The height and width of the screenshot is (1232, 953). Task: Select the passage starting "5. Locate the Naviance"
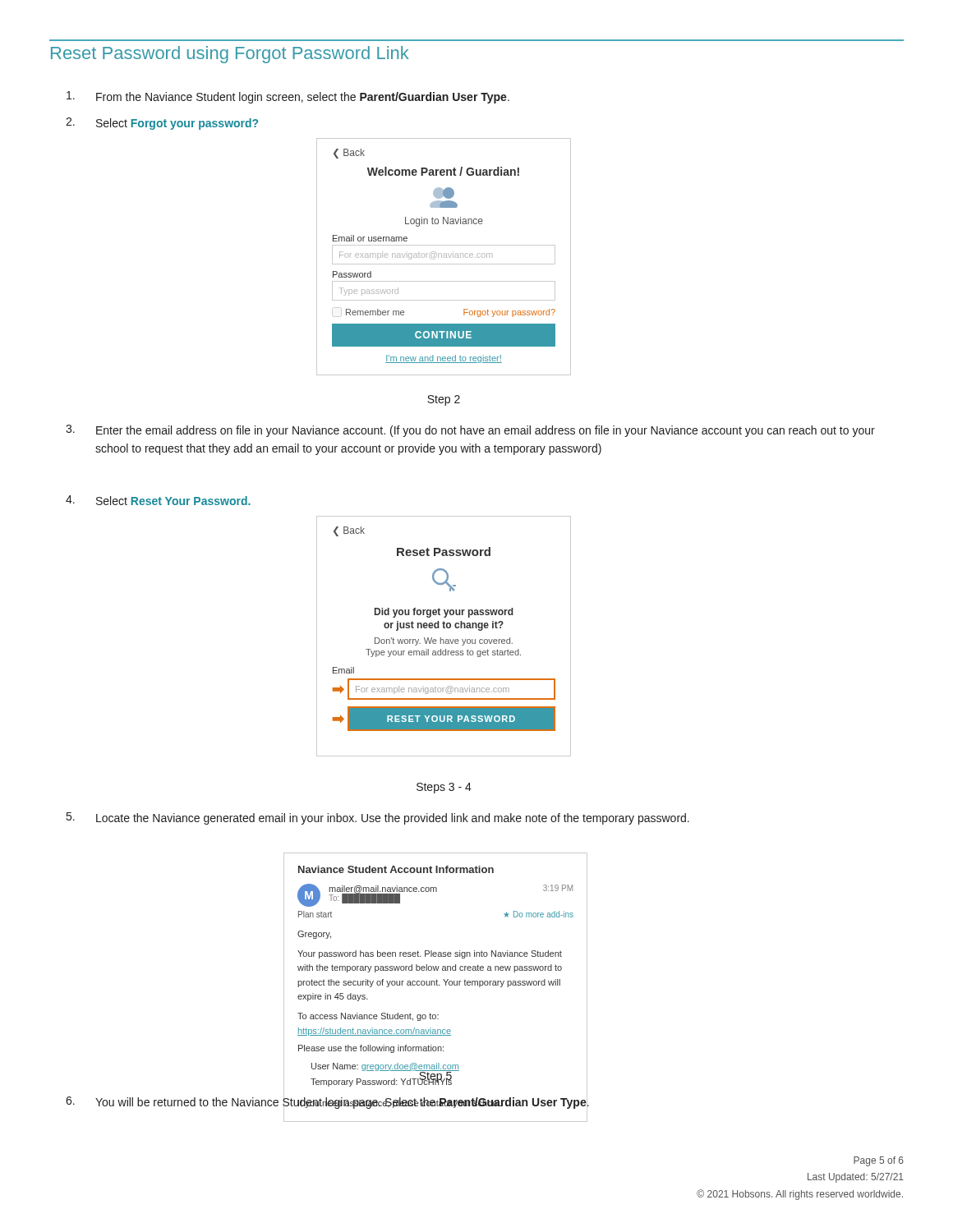(x=370, y=819)
